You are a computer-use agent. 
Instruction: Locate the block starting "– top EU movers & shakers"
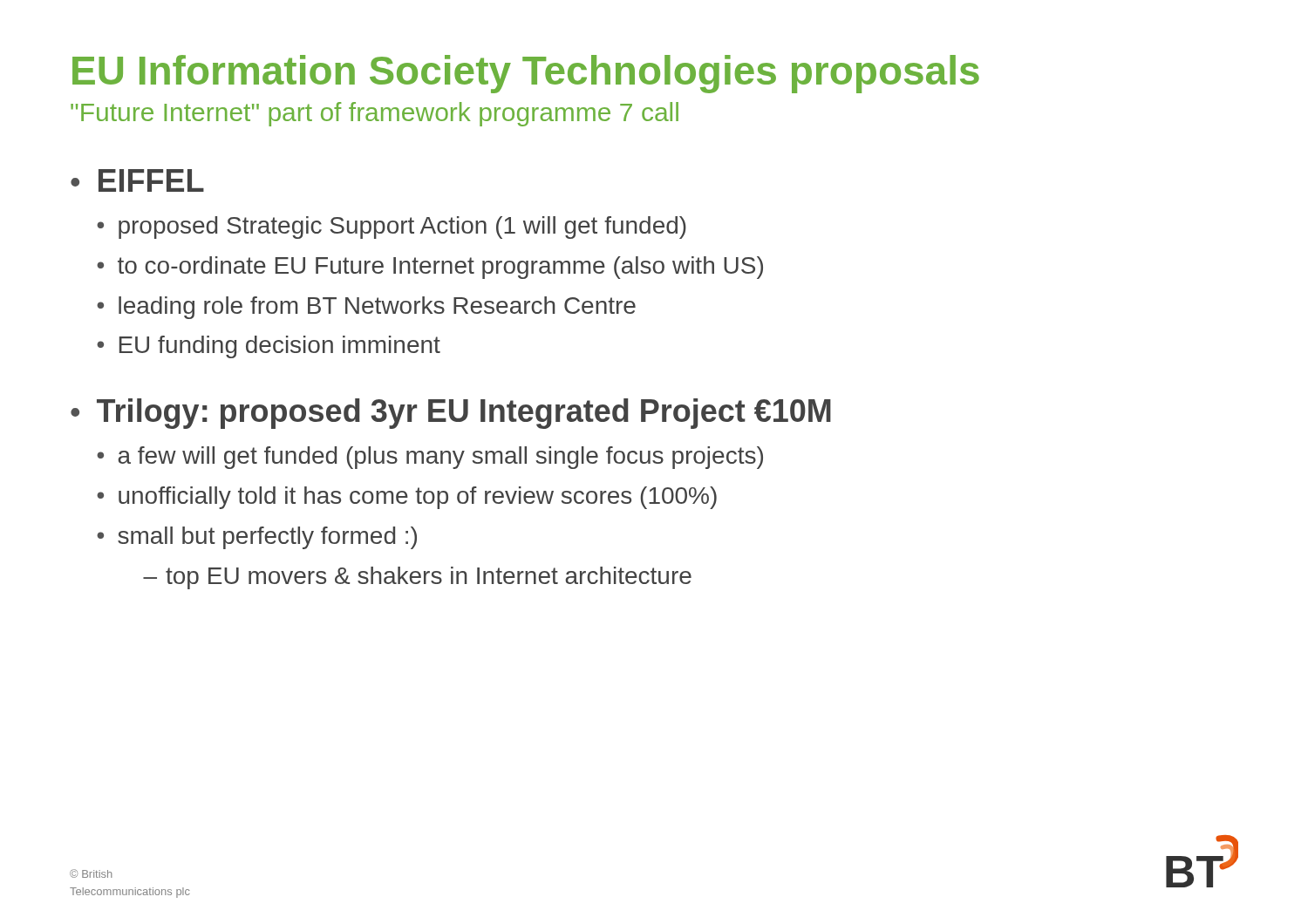418,576
